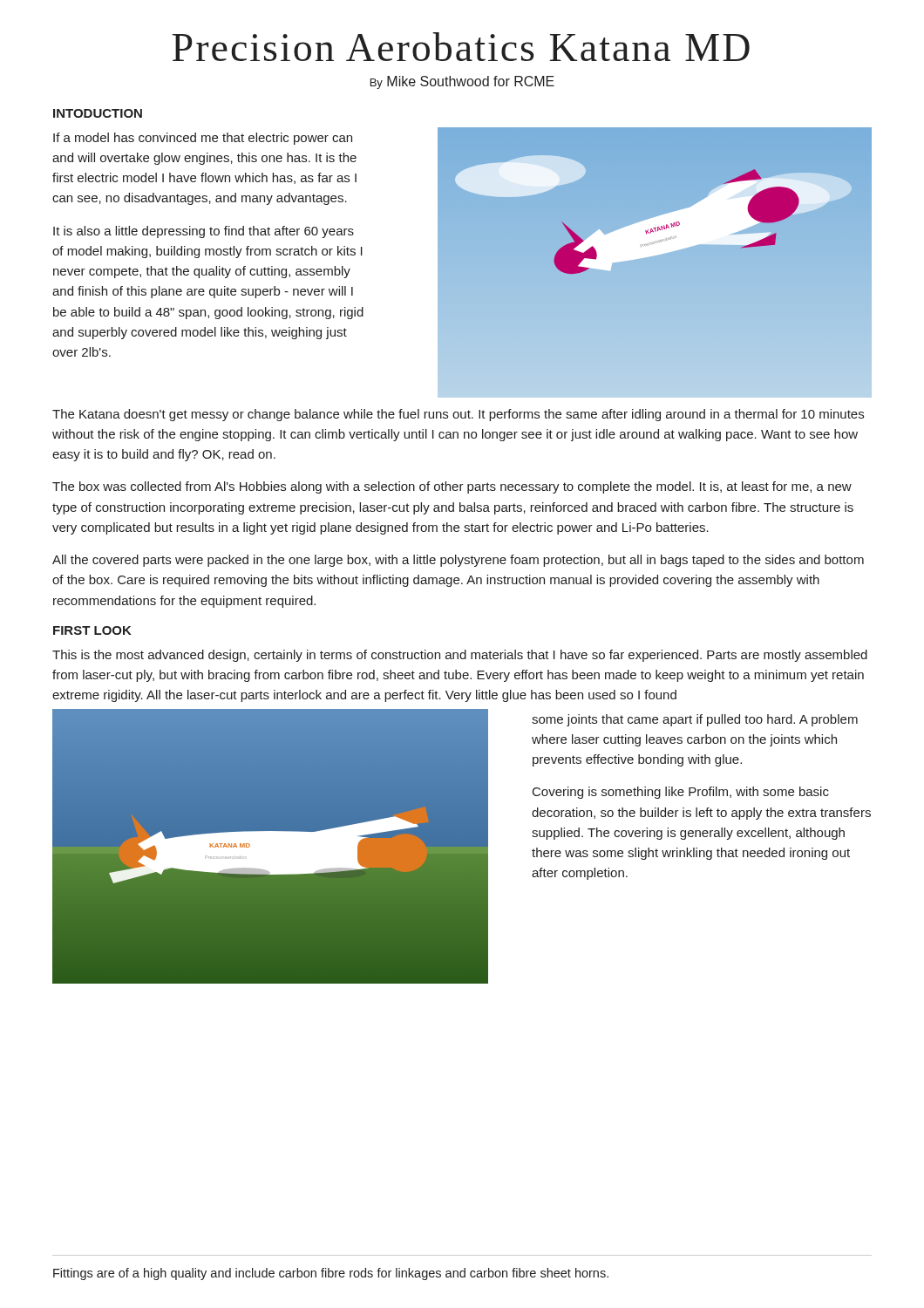Select the text starting "The box was collected from Al's"
This screenshot has width=924, height=1308.
click(x=462, y=507)
